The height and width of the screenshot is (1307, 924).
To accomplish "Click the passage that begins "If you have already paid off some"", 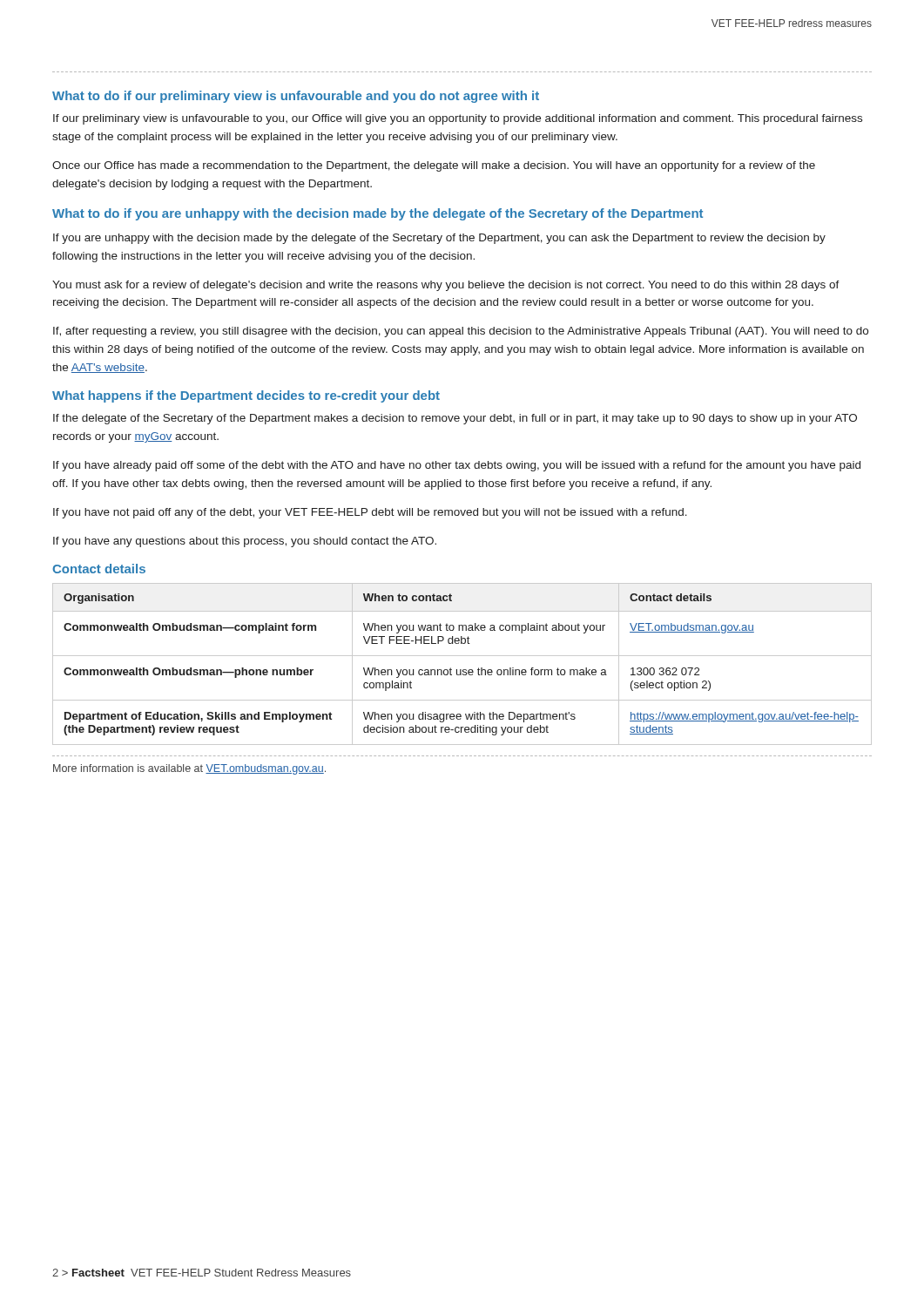I will (x=457, y=474).
